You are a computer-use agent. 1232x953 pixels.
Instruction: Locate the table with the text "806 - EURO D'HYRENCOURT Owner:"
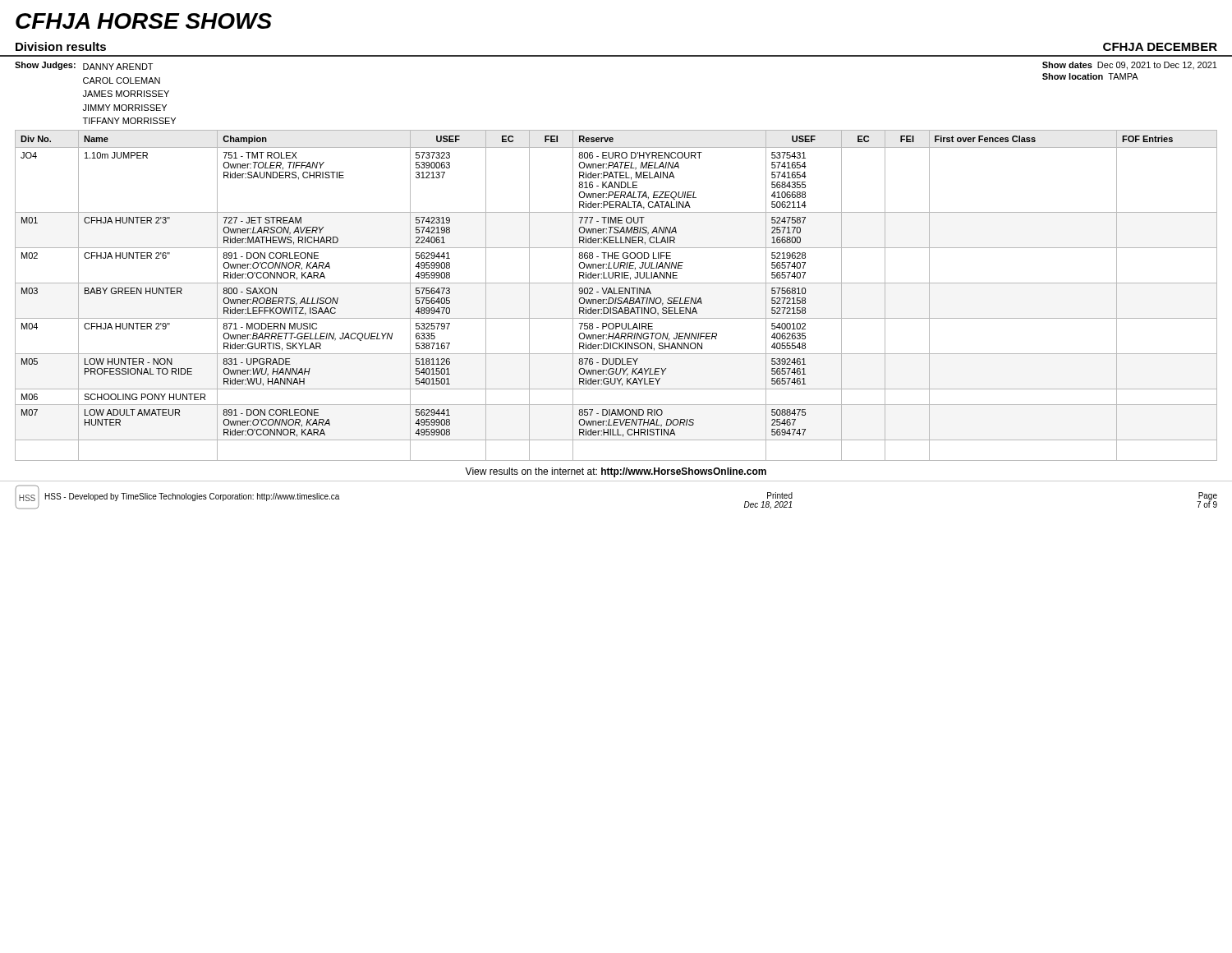point(616,295)
